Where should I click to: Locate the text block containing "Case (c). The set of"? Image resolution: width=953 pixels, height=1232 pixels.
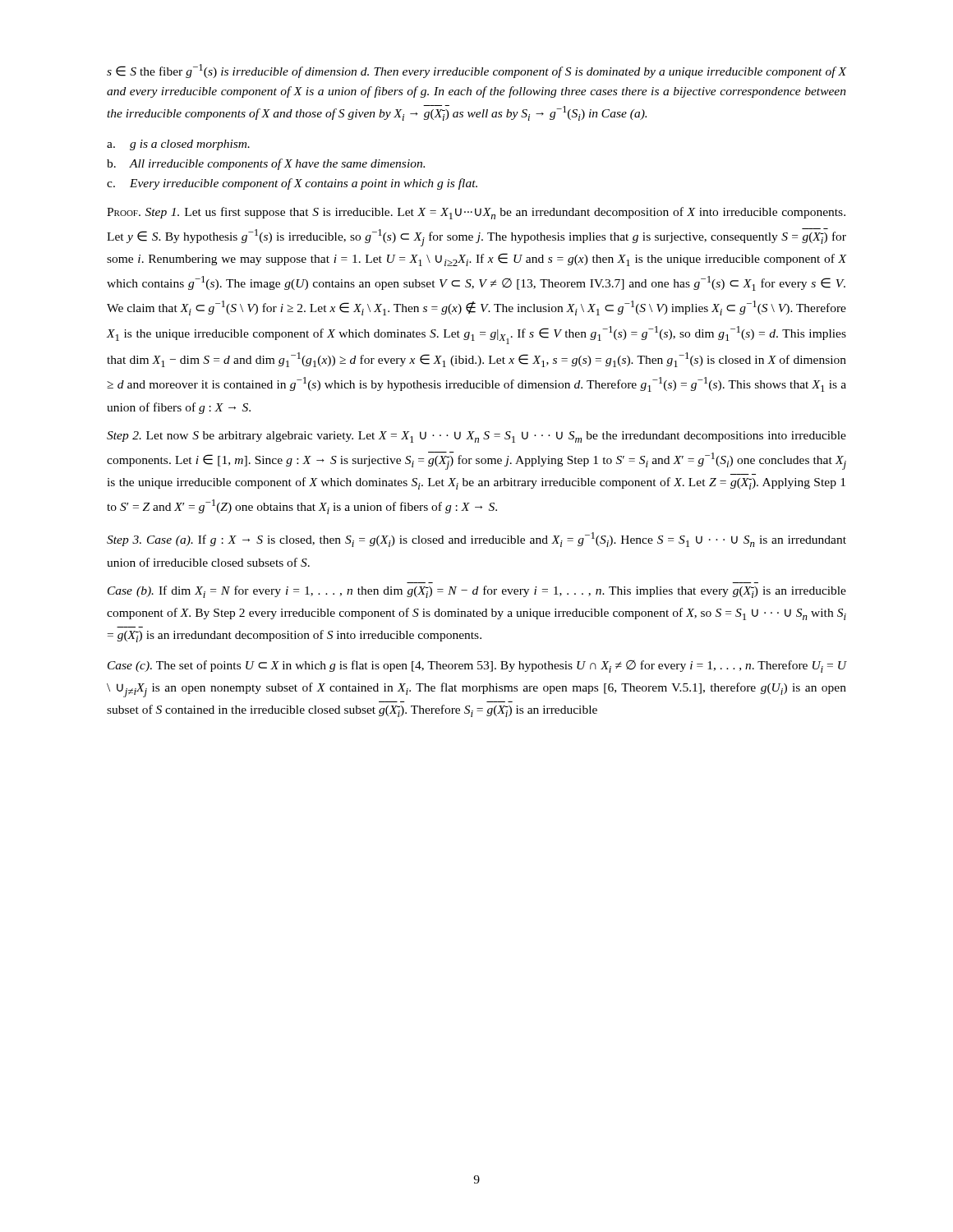tap(476, 689)
